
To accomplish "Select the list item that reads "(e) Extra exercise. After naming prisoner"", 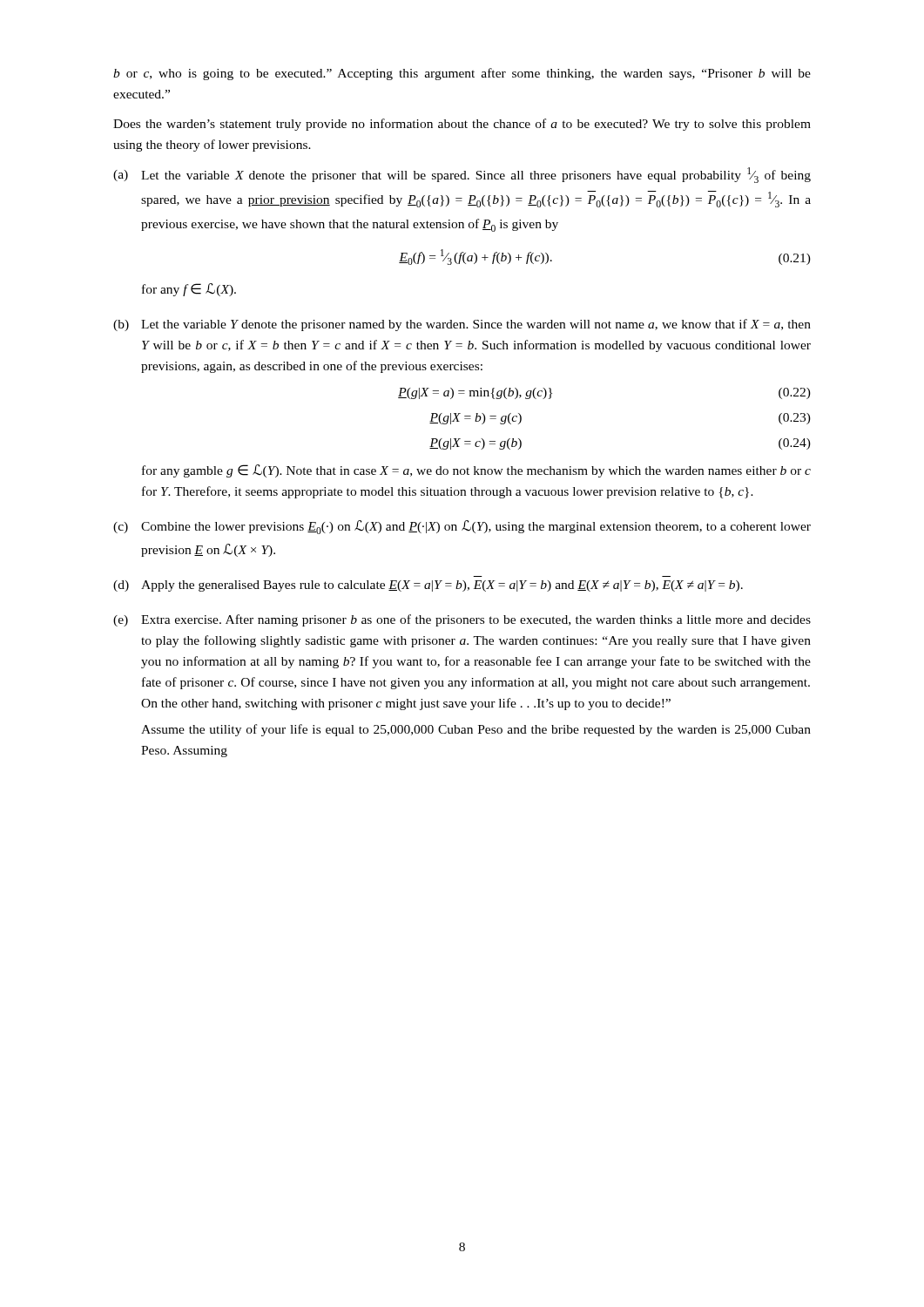I will (462, 688).
